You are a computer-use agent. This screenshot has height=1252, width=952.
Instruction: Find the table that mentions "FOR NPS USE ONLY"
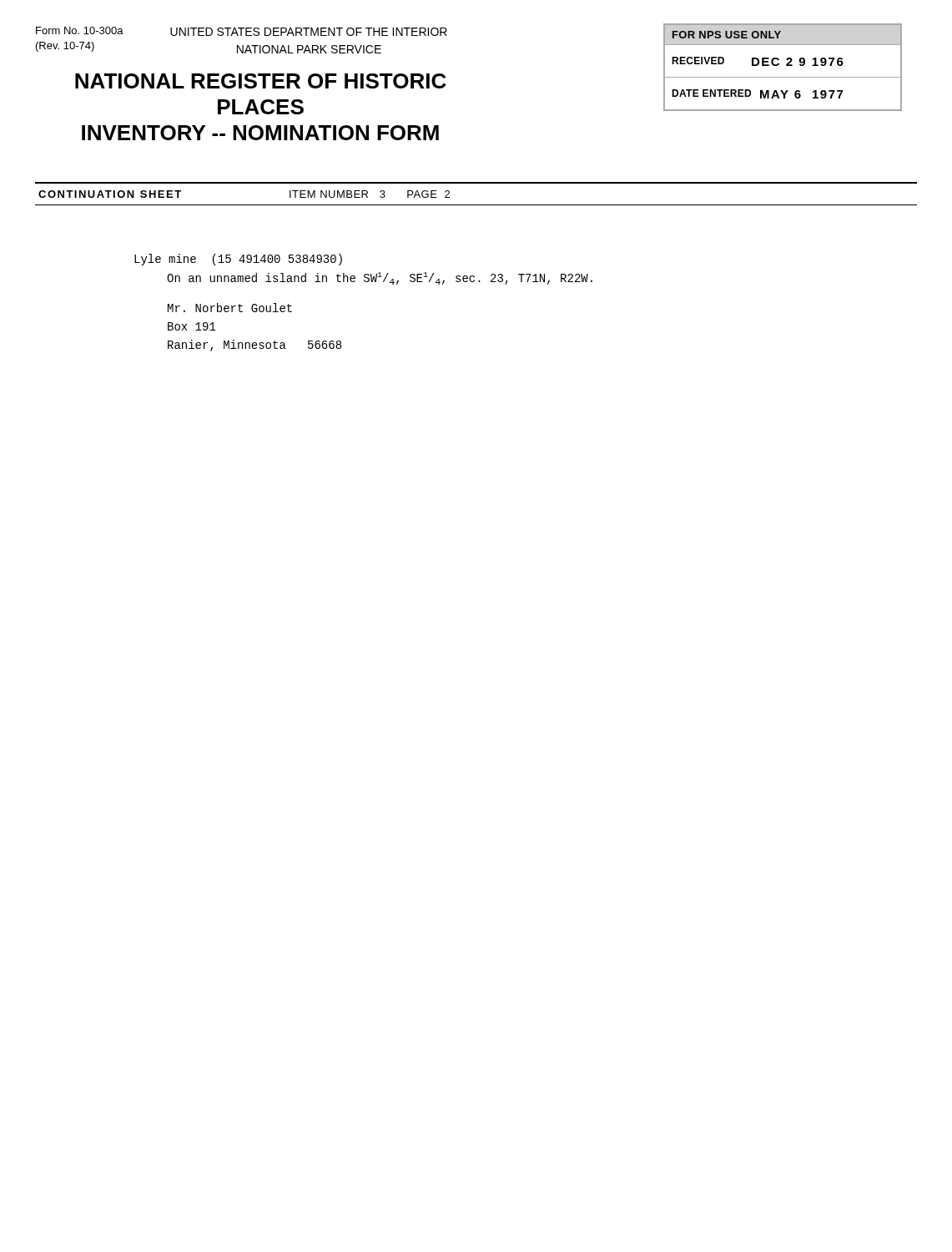point(783,67)
